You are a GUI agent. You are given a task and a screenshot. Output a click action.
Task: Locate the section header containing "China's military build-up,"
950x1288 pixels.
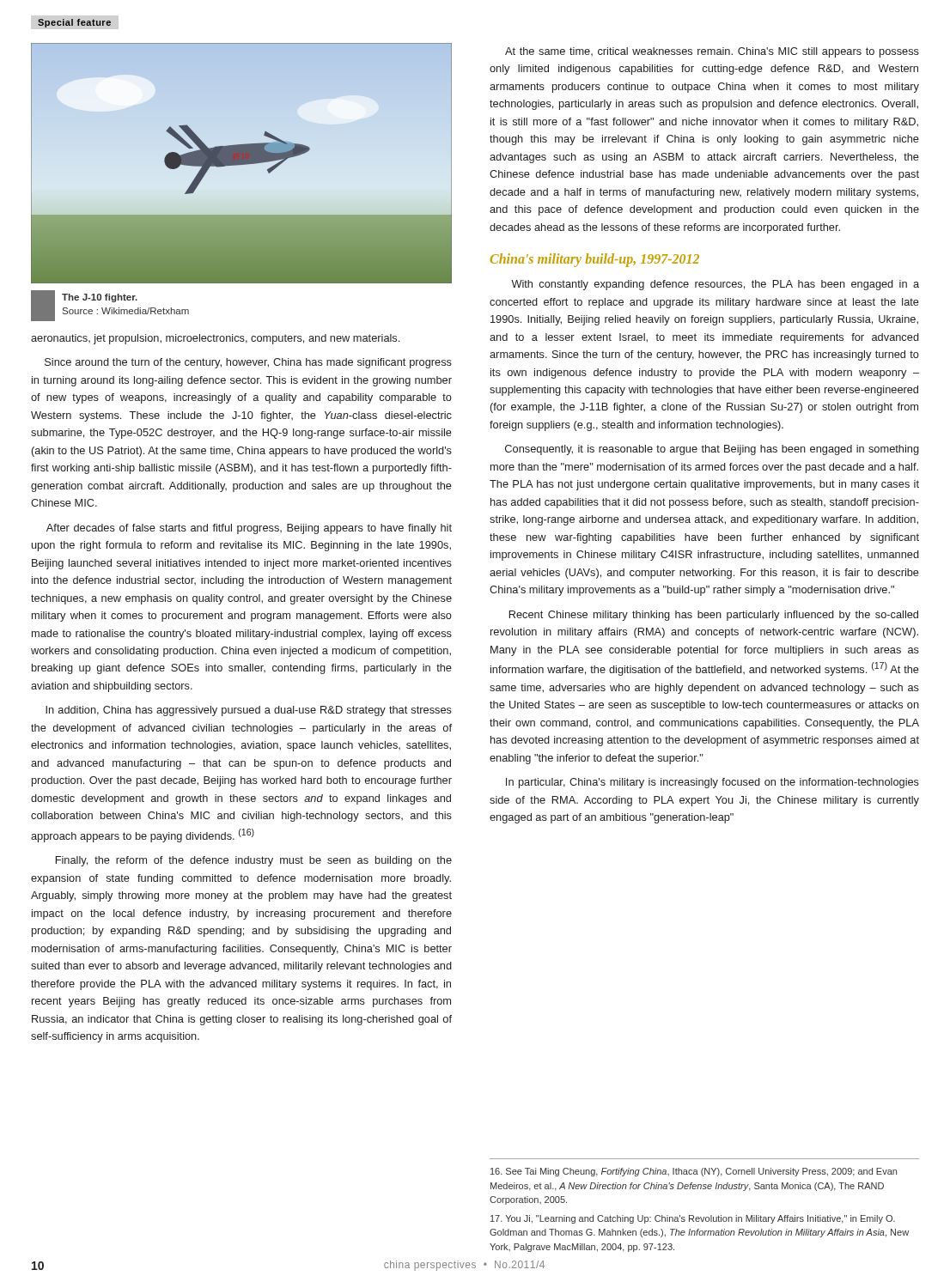[x=595, y=259]
